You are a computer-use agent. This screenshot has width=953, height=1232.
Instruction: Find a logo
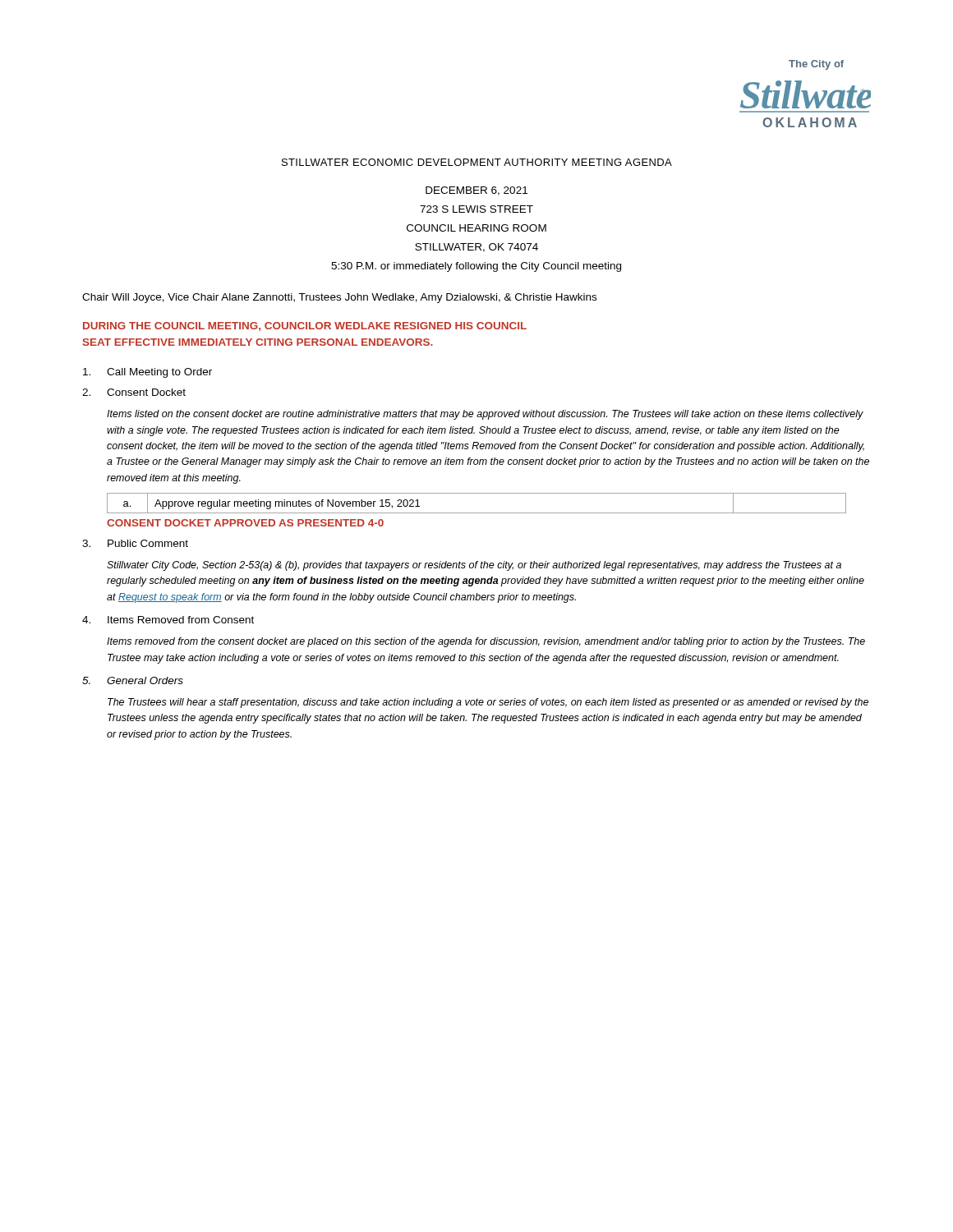pos(476,94)
